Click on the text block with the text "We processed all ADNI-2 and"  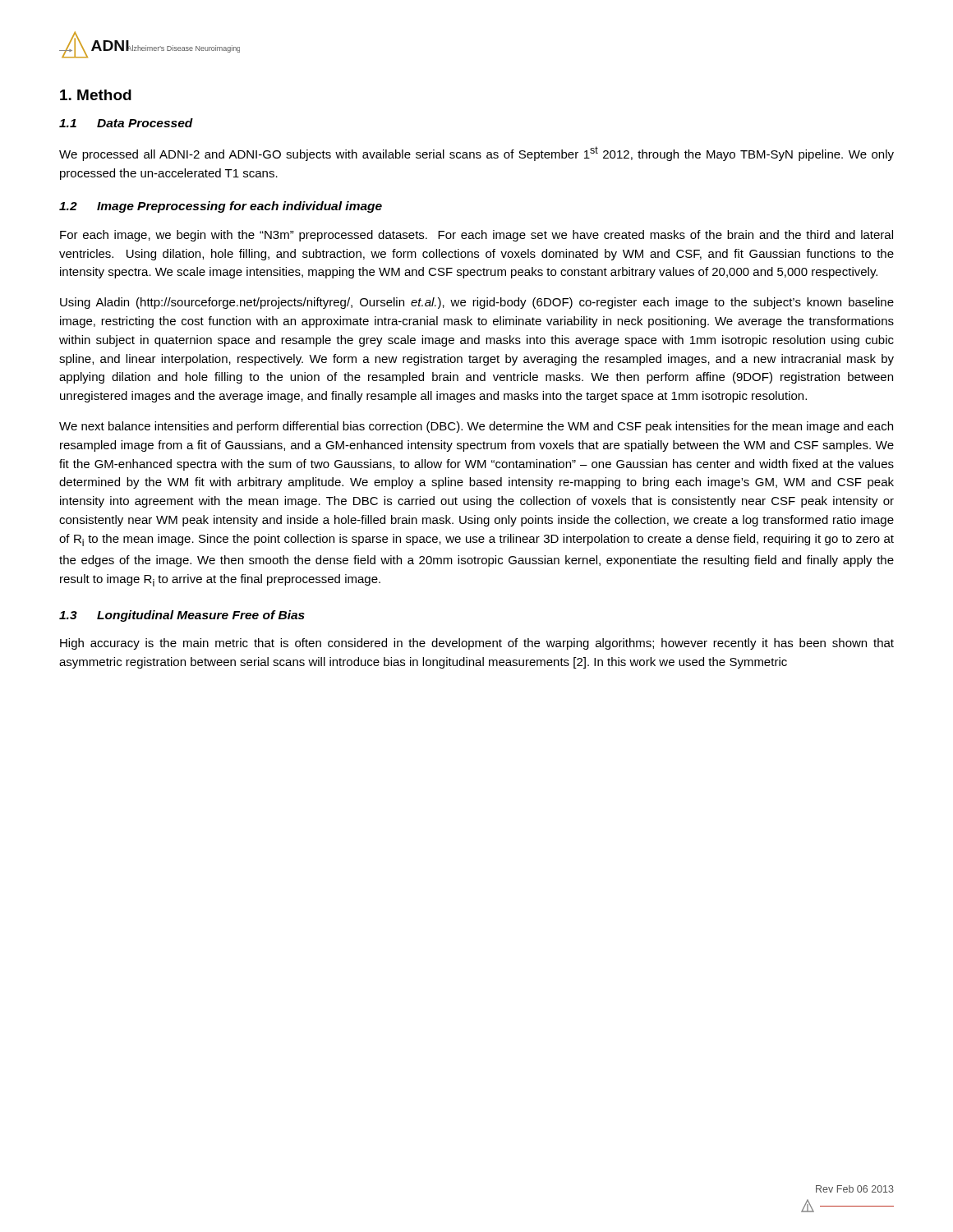pos(476,162)
